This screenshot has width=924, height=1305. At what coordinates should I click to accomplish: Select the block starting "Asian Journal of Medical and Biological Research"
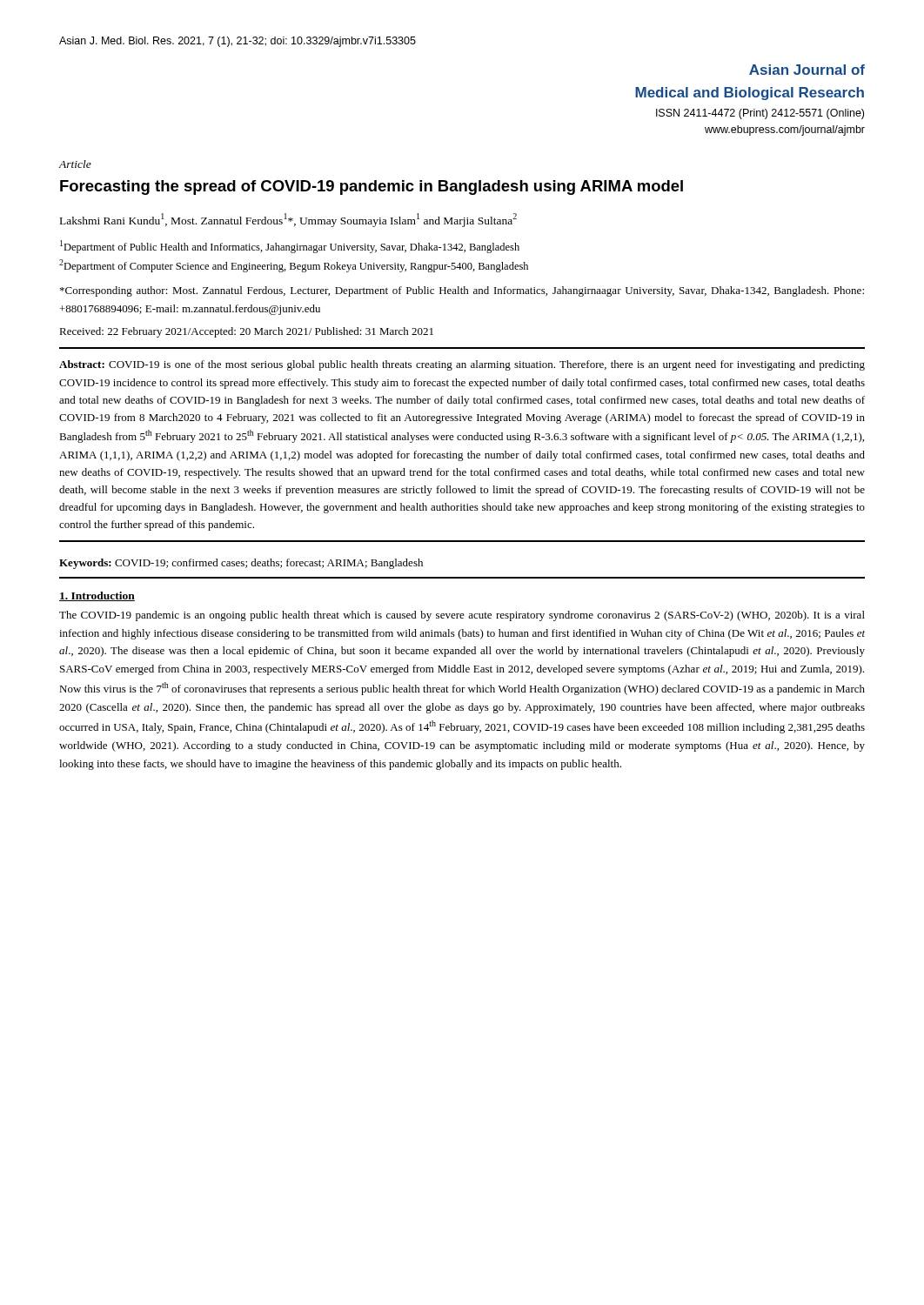click(807, 70)
